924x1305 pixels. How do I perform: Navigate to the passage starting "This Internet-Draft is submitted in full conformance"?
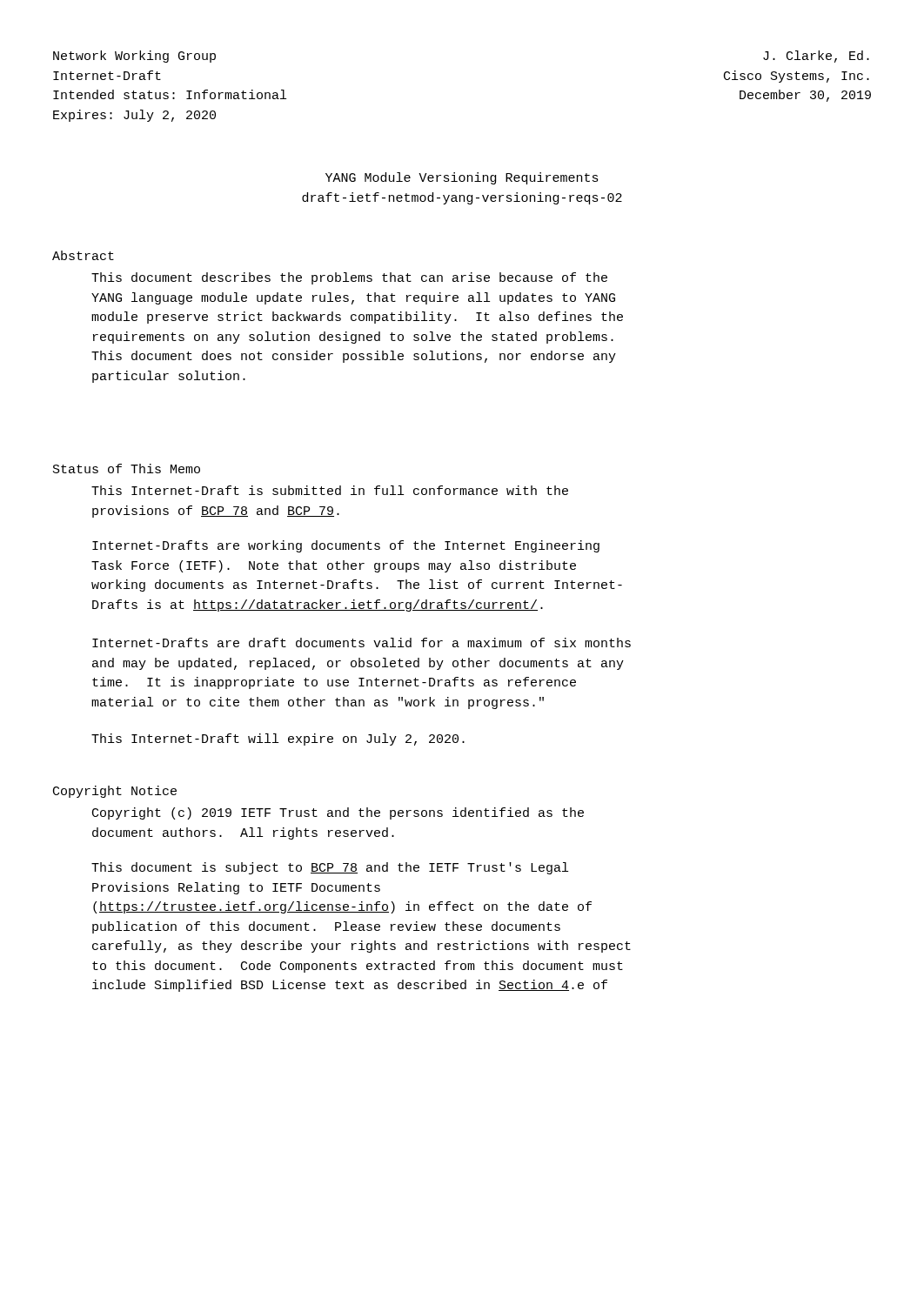click(x=330, y=502)
